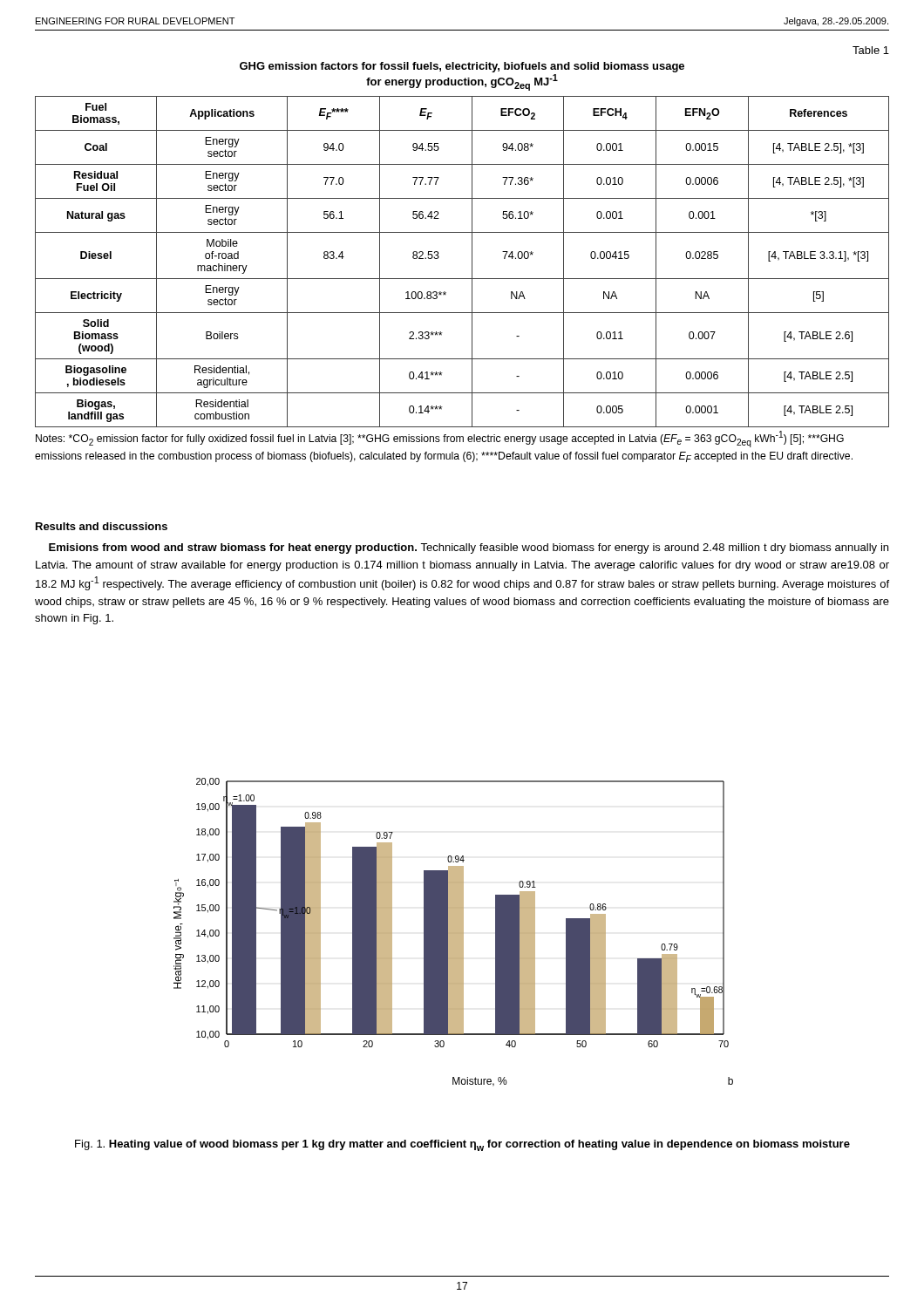Select the caption containing "Fig. 1. Heating value of wood"
Screen dimensions: 1308x924
point(462,1145)
